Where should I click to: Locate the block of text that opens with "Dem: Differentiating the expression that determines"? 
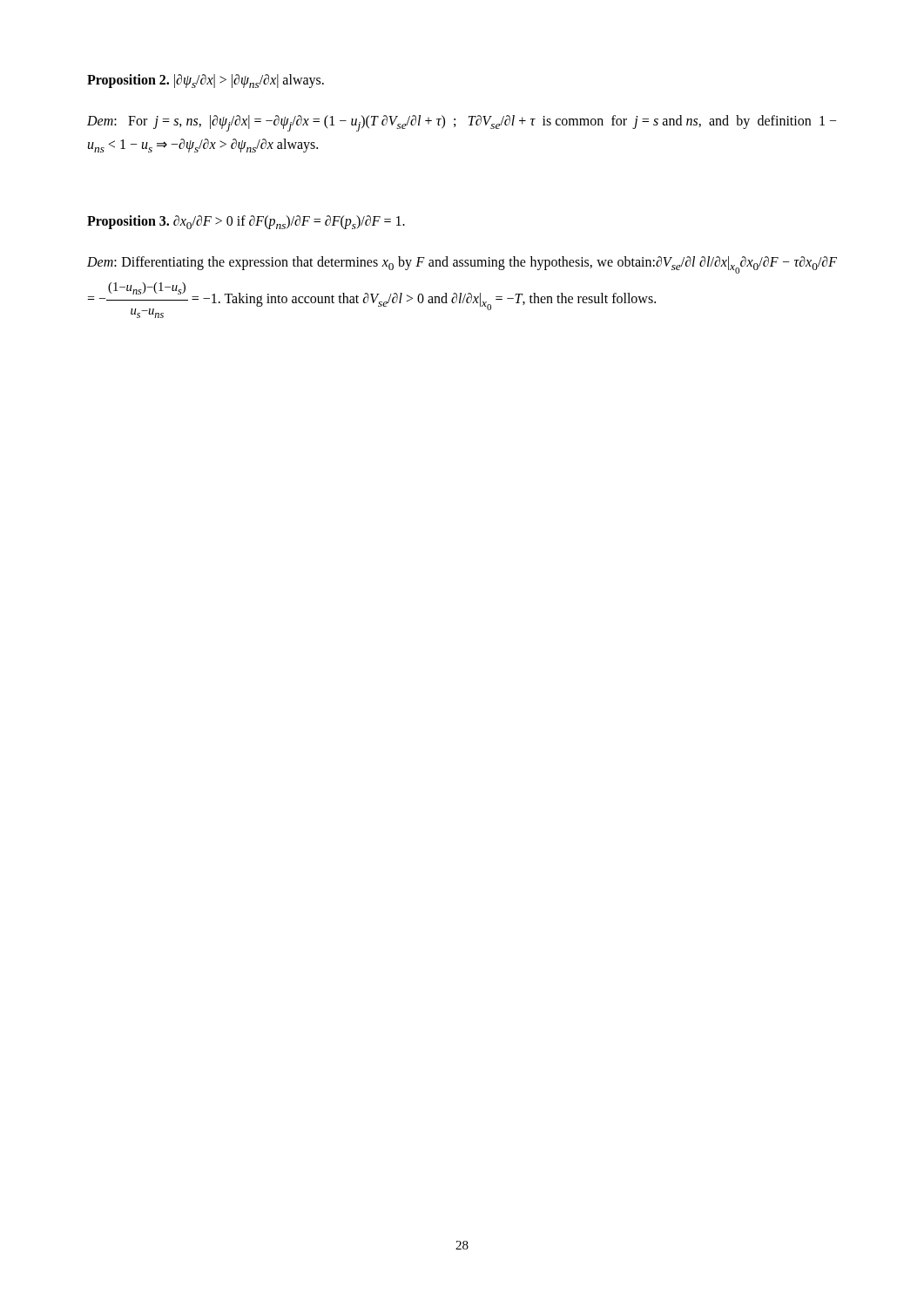462,288
